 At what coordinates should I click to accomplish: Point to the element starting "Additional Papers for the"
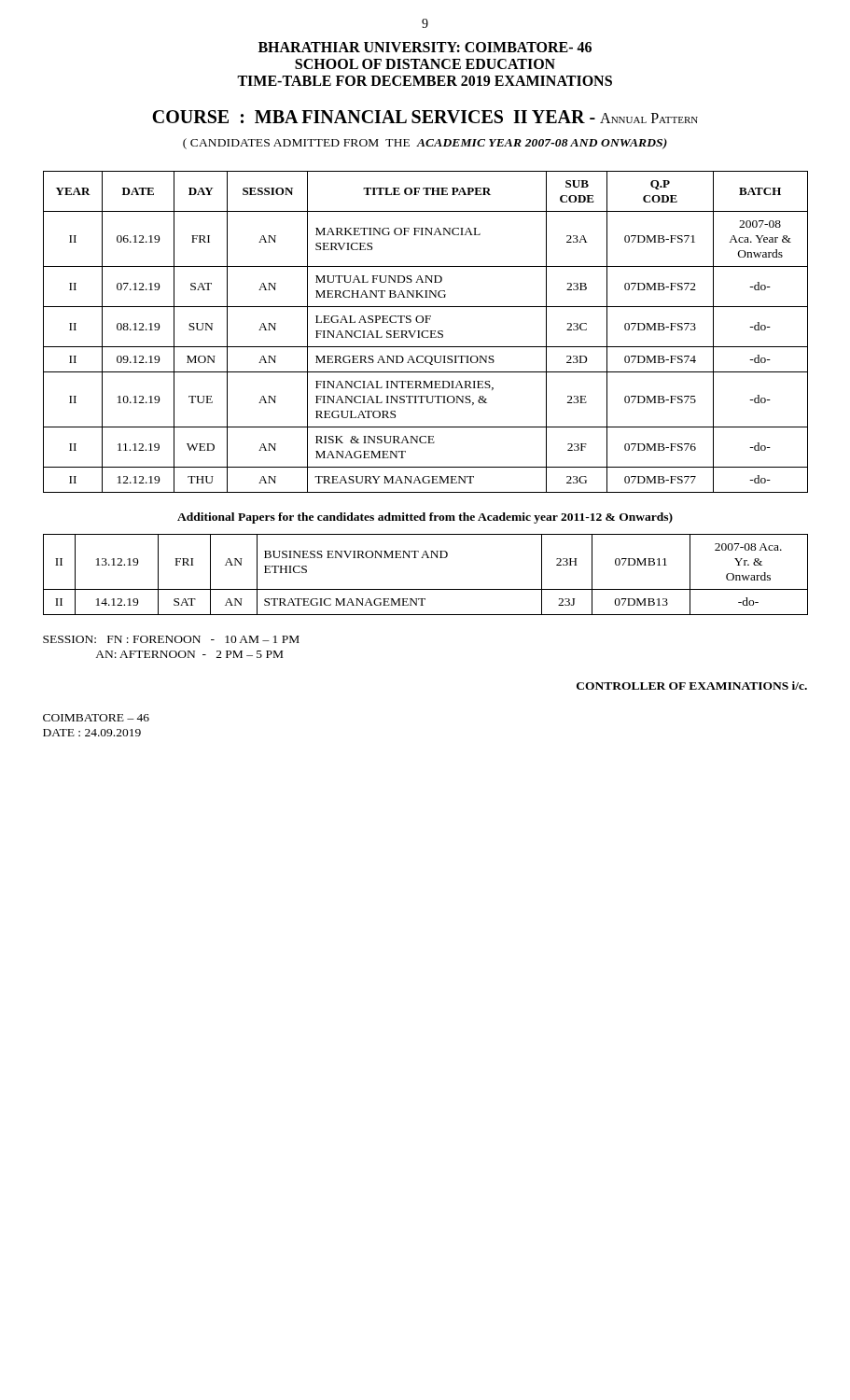[425, 517]
